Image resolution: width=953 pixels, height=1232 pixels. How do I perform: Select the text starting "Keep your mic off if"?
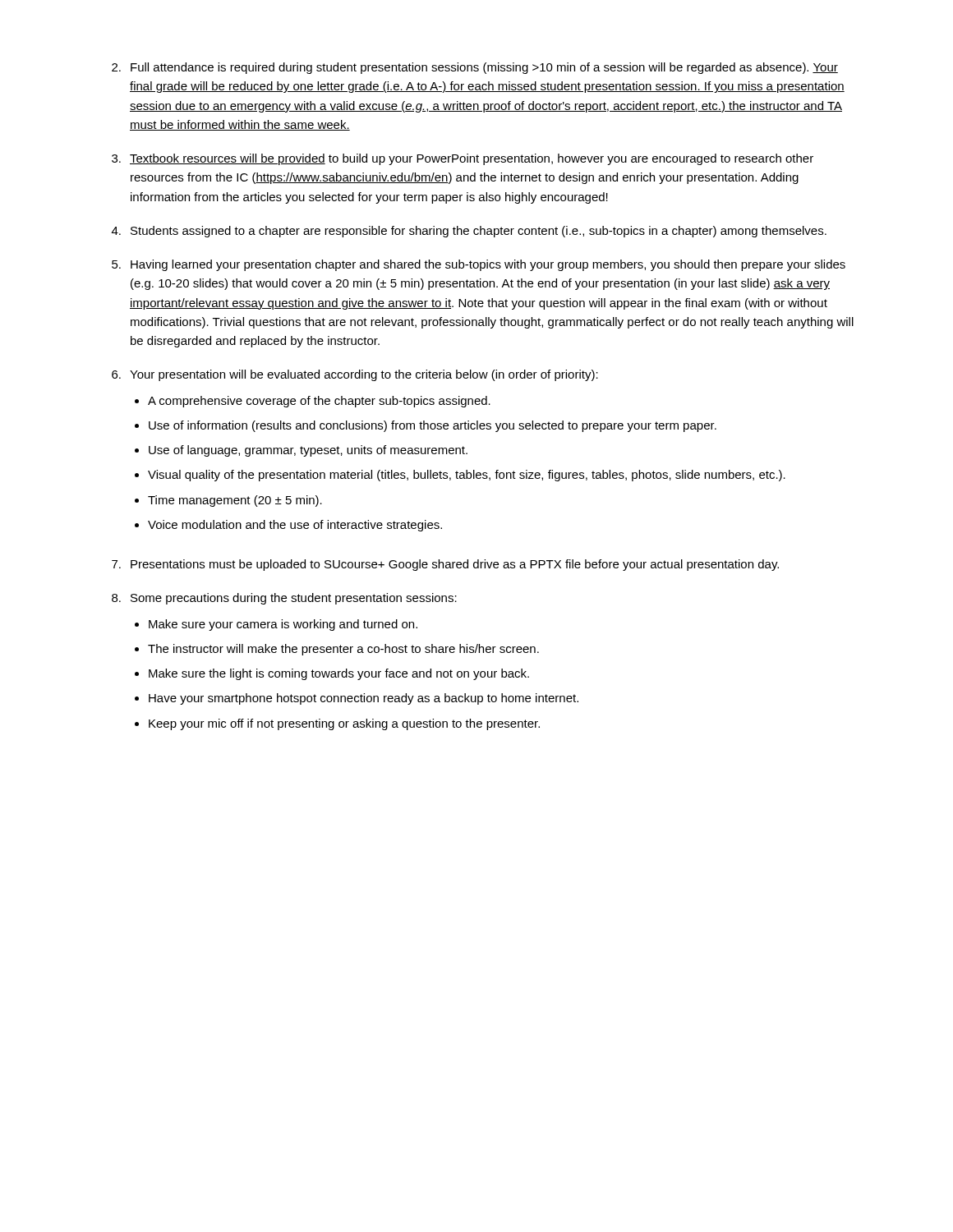344,723
